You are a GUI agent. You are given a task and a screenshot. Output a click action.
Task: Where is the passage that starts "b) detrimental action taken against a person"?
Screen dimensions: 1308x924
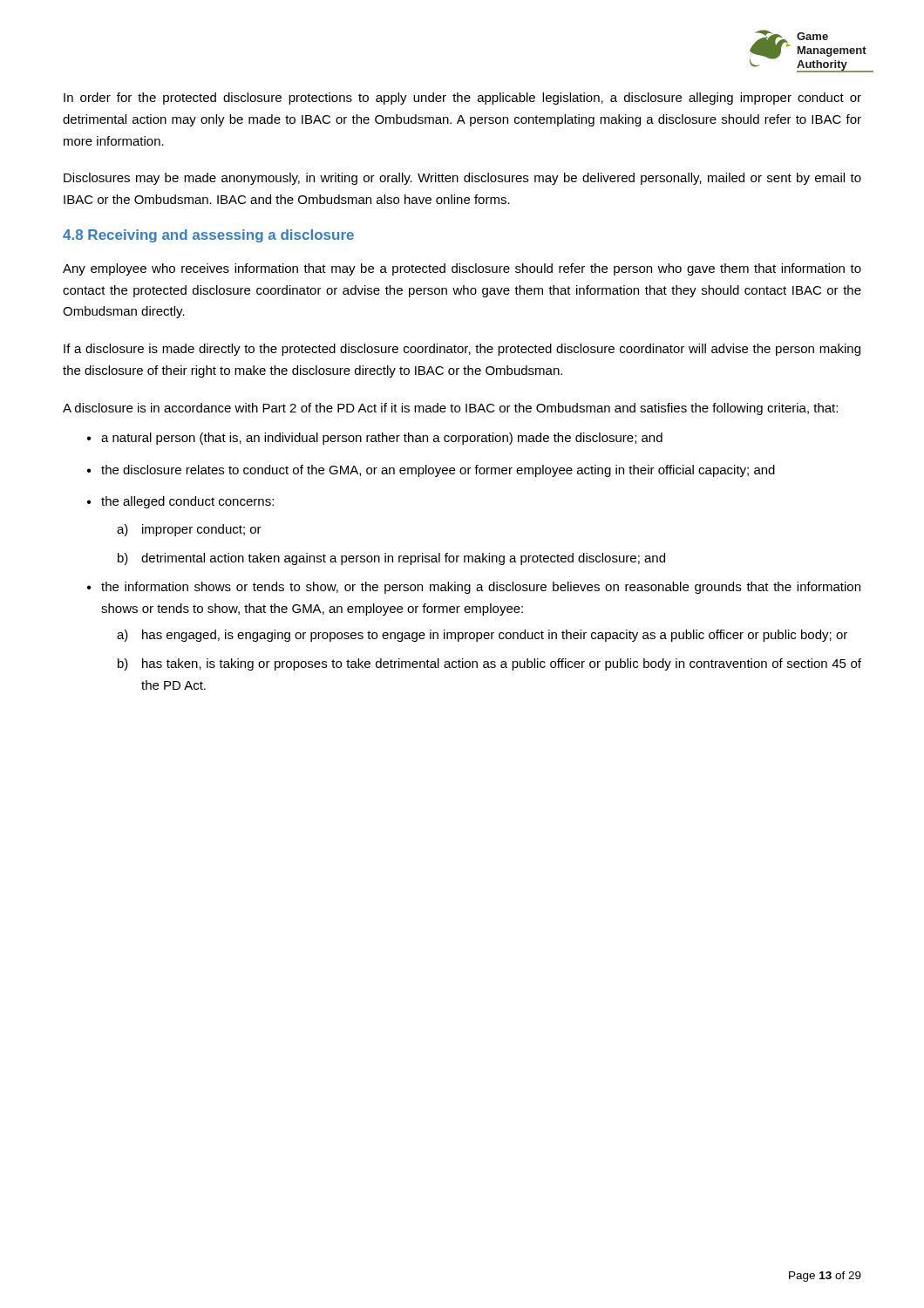click(x=489, y=559)
